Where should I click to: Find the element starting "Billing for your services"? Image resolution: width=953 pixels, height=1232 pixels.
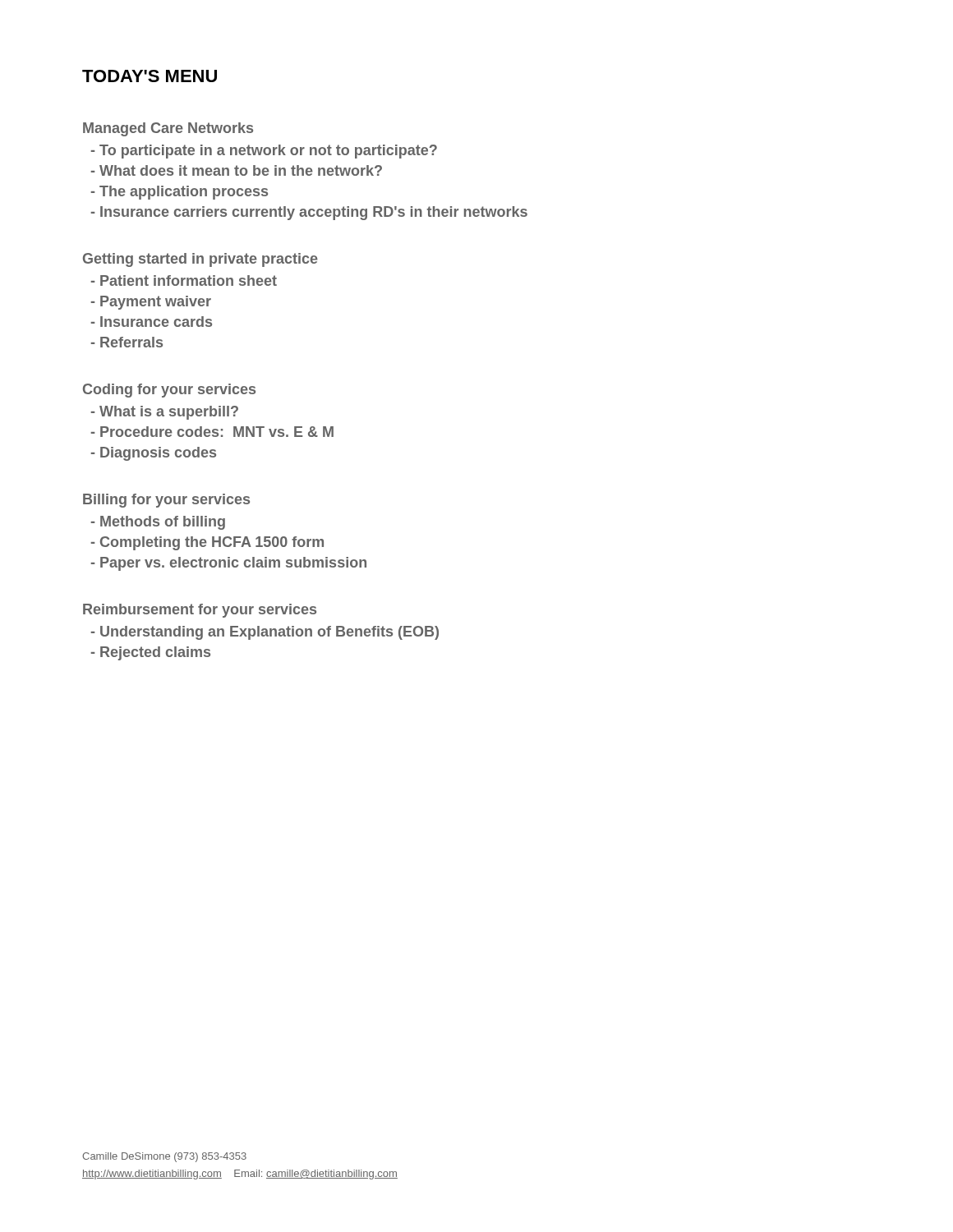point(166,499)
